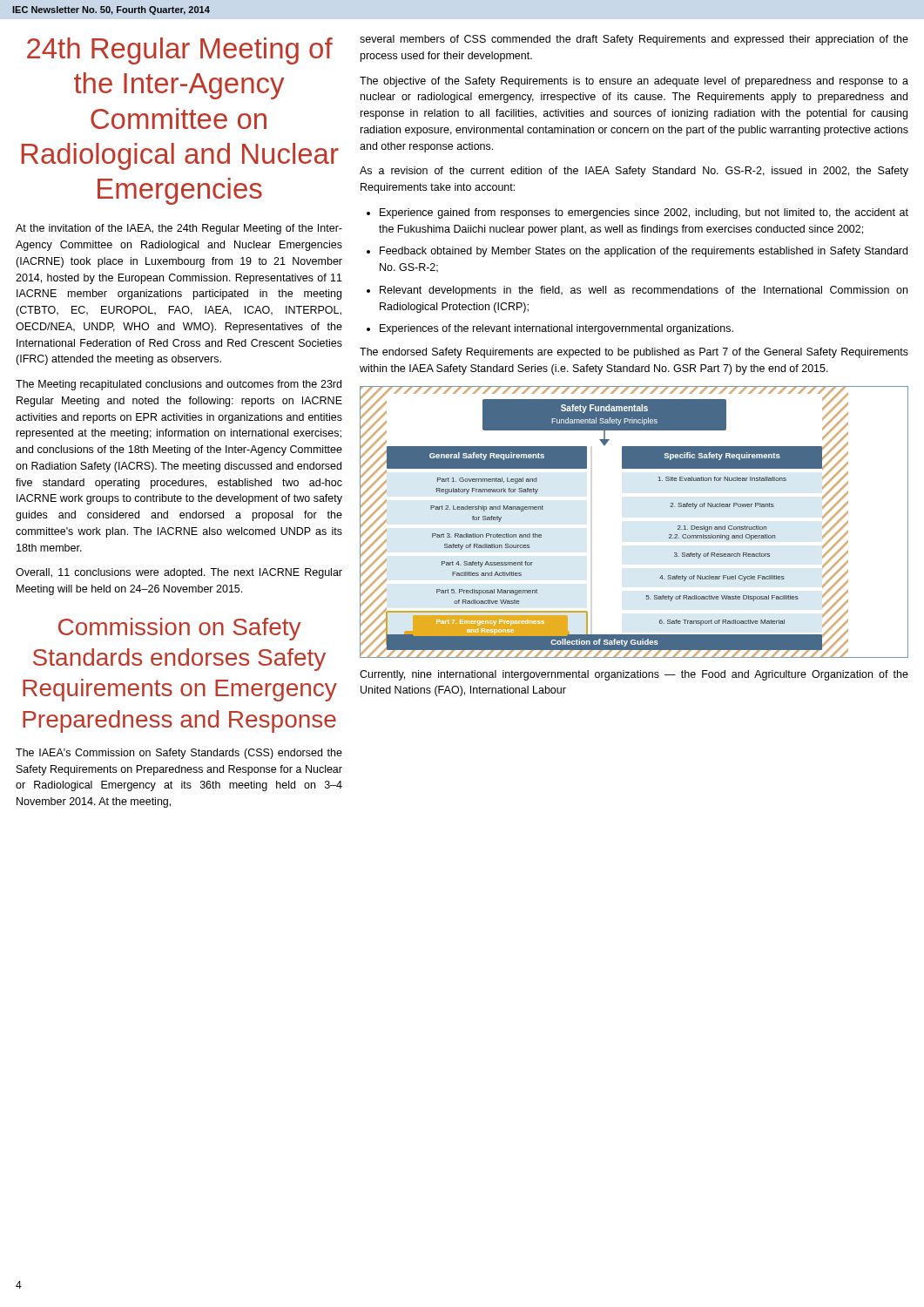The image size is (924, 1307).
Task: Locate the title that reads "Commission on Safety Standards endorses Safety Requirements on"
Action: pos(179,673)
